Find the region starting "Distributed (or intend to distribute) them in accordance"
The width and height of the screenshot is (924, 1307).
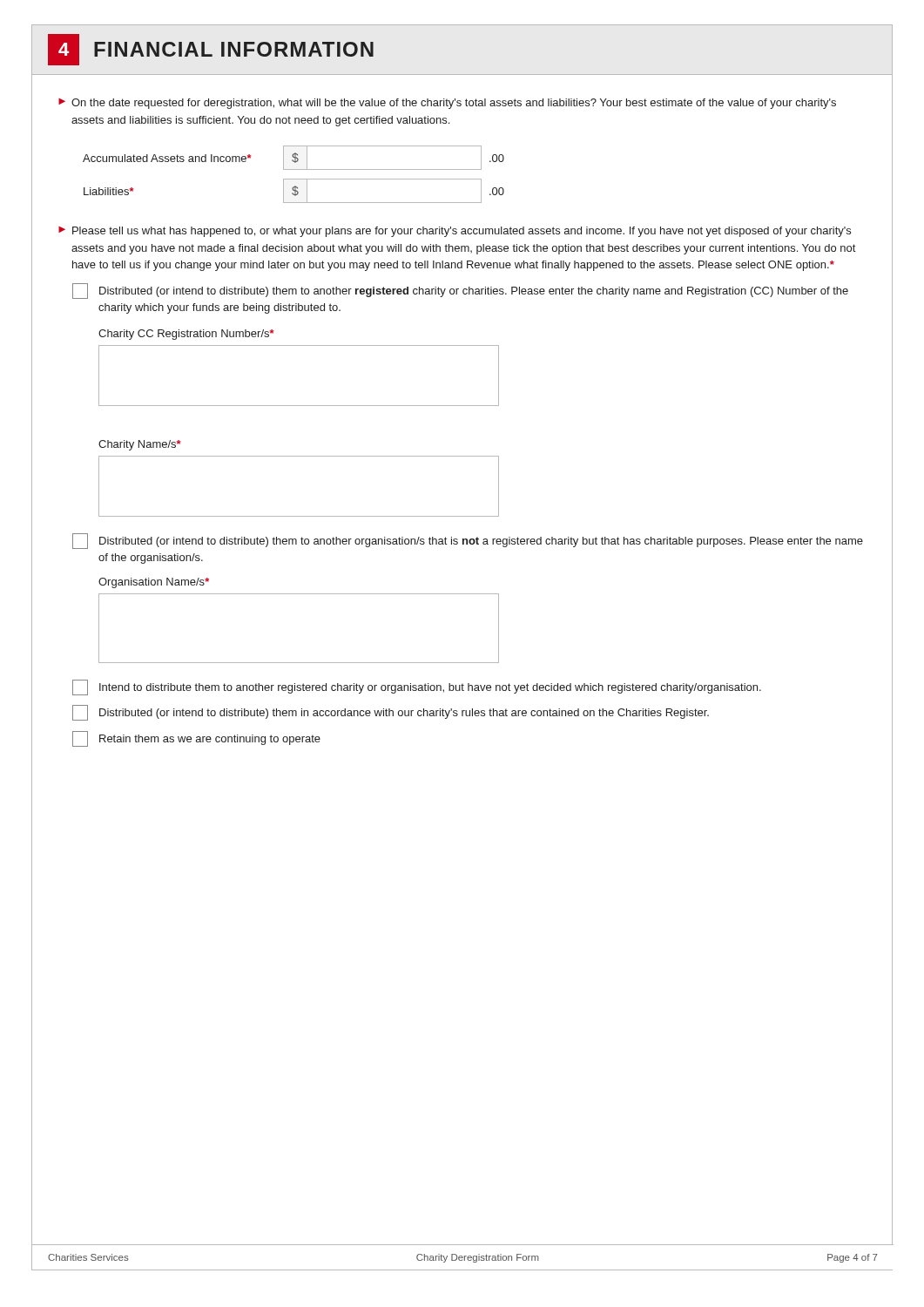click(470, 713)
